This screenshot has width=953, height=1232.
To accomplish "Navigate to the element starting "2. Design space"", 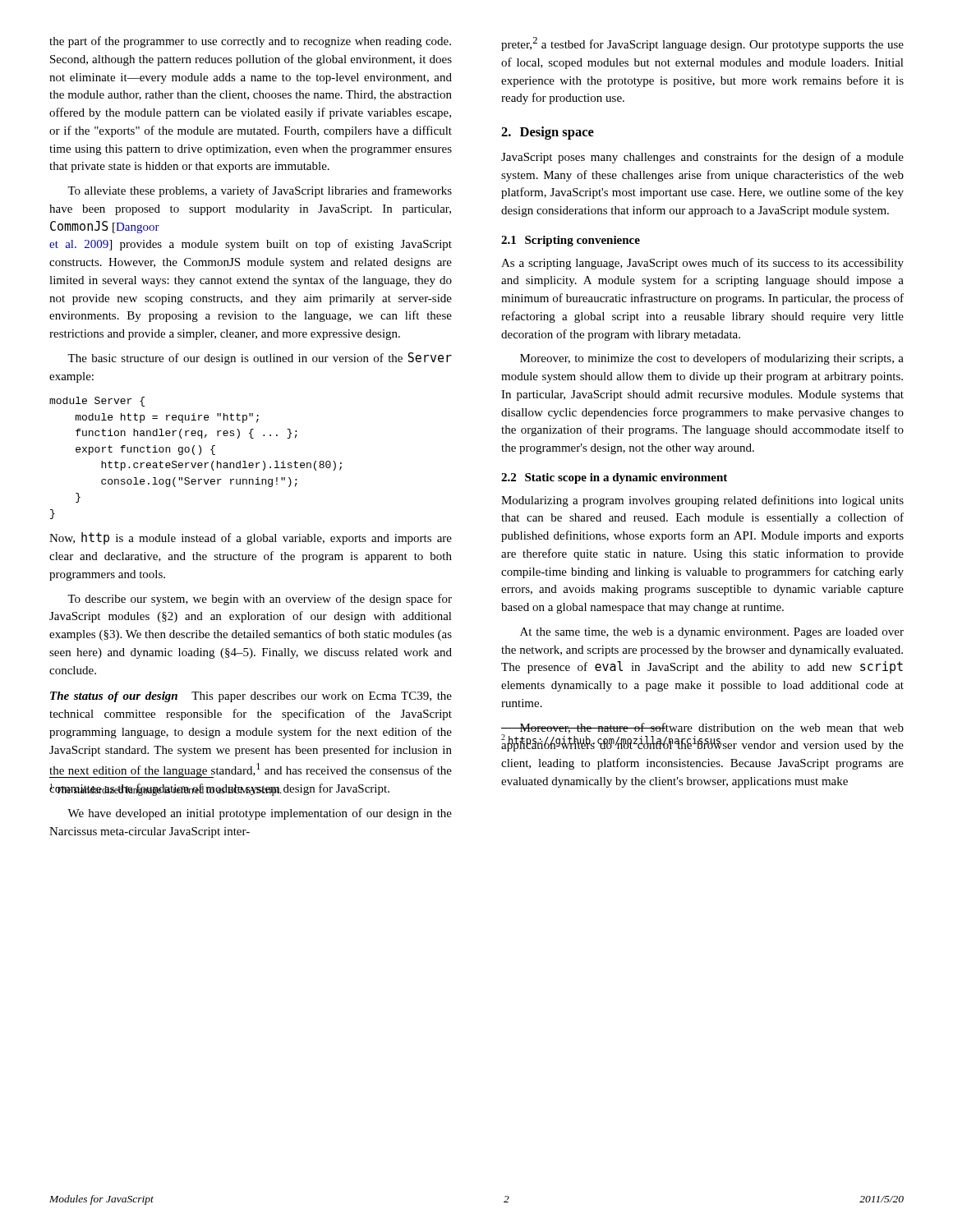I will pos(548,133).
